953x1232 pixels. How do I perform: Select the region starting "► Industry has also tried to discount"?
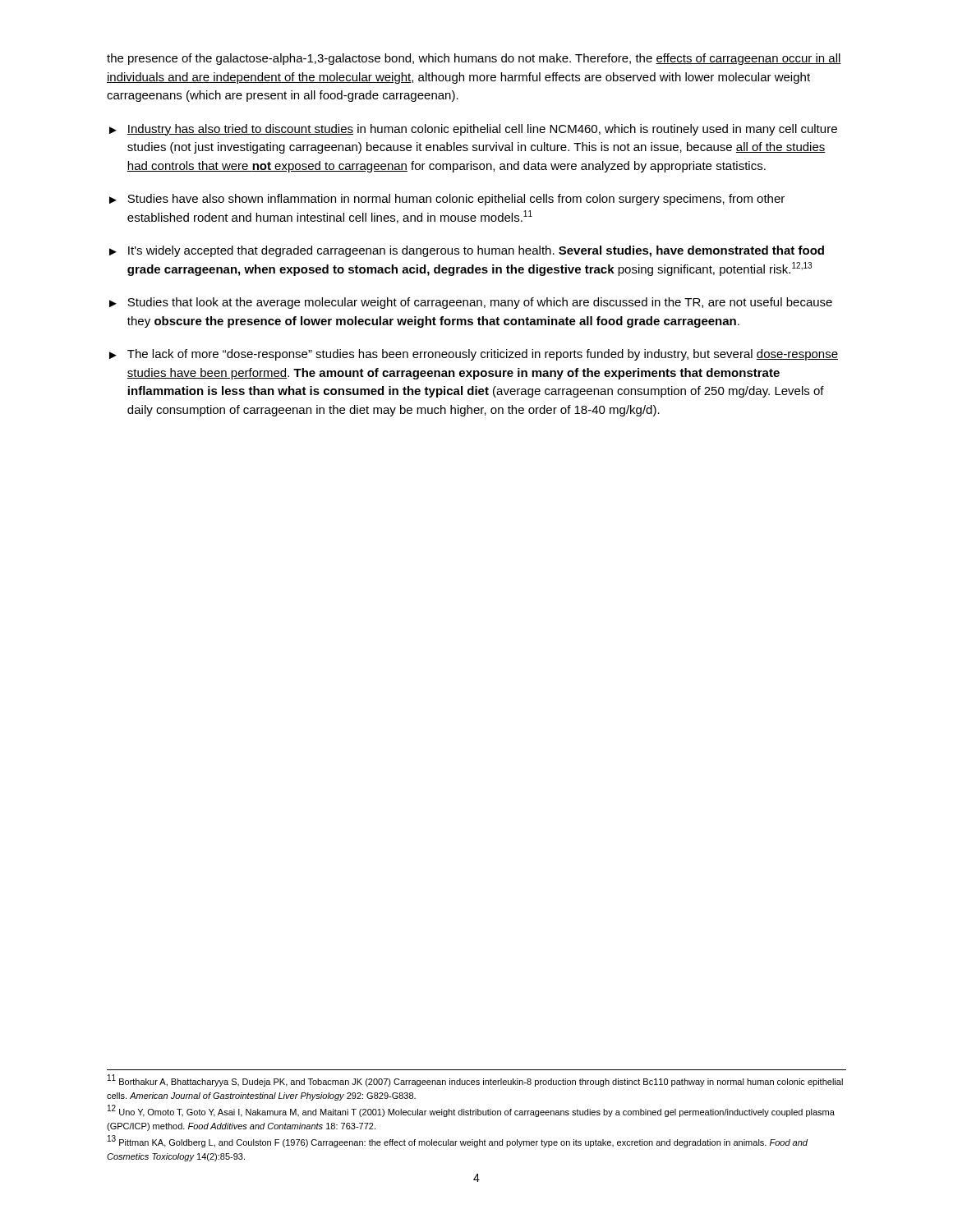(x=476, y=147)
